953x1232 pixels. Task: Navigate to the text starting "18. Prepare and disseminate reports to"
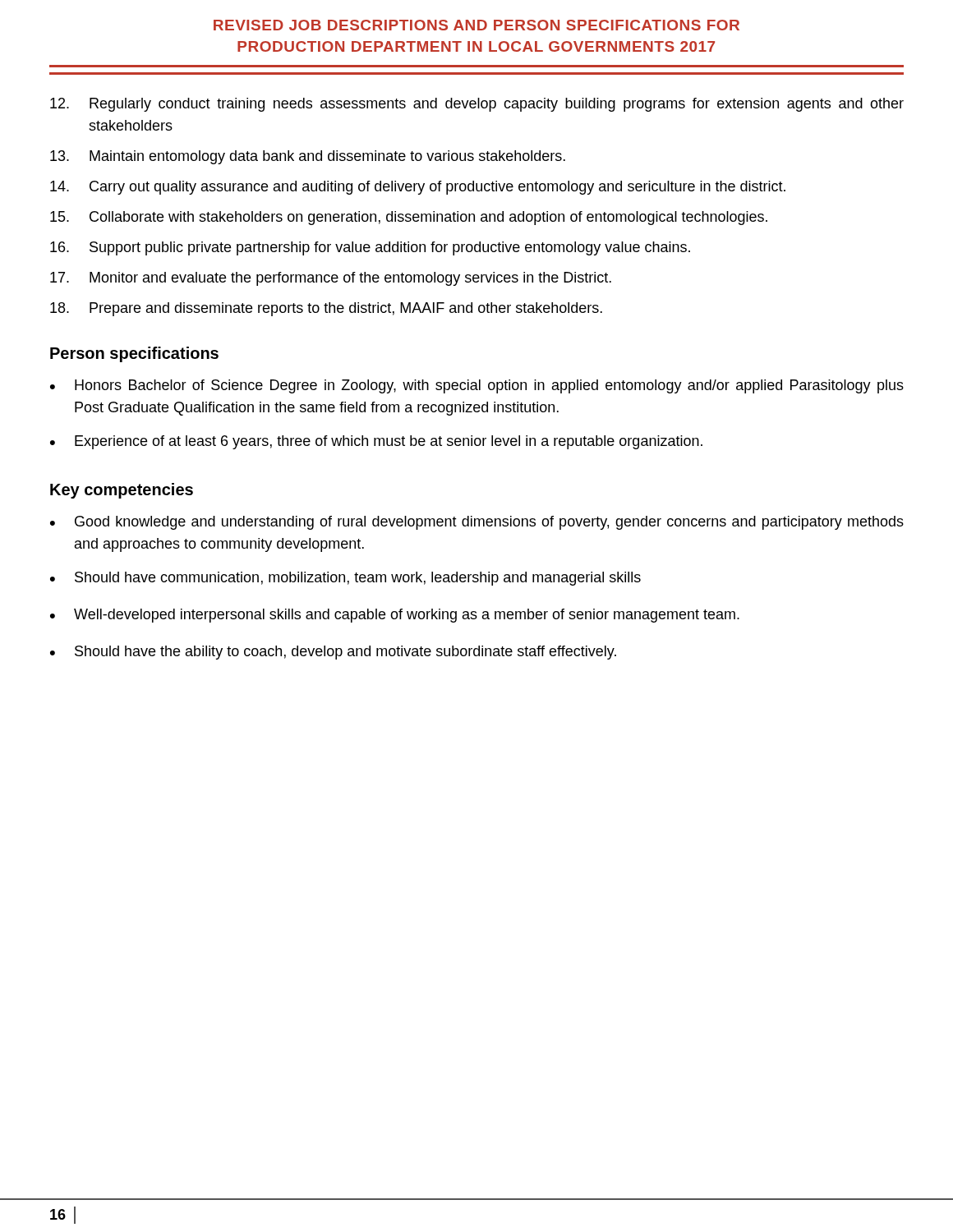point(476,309)
